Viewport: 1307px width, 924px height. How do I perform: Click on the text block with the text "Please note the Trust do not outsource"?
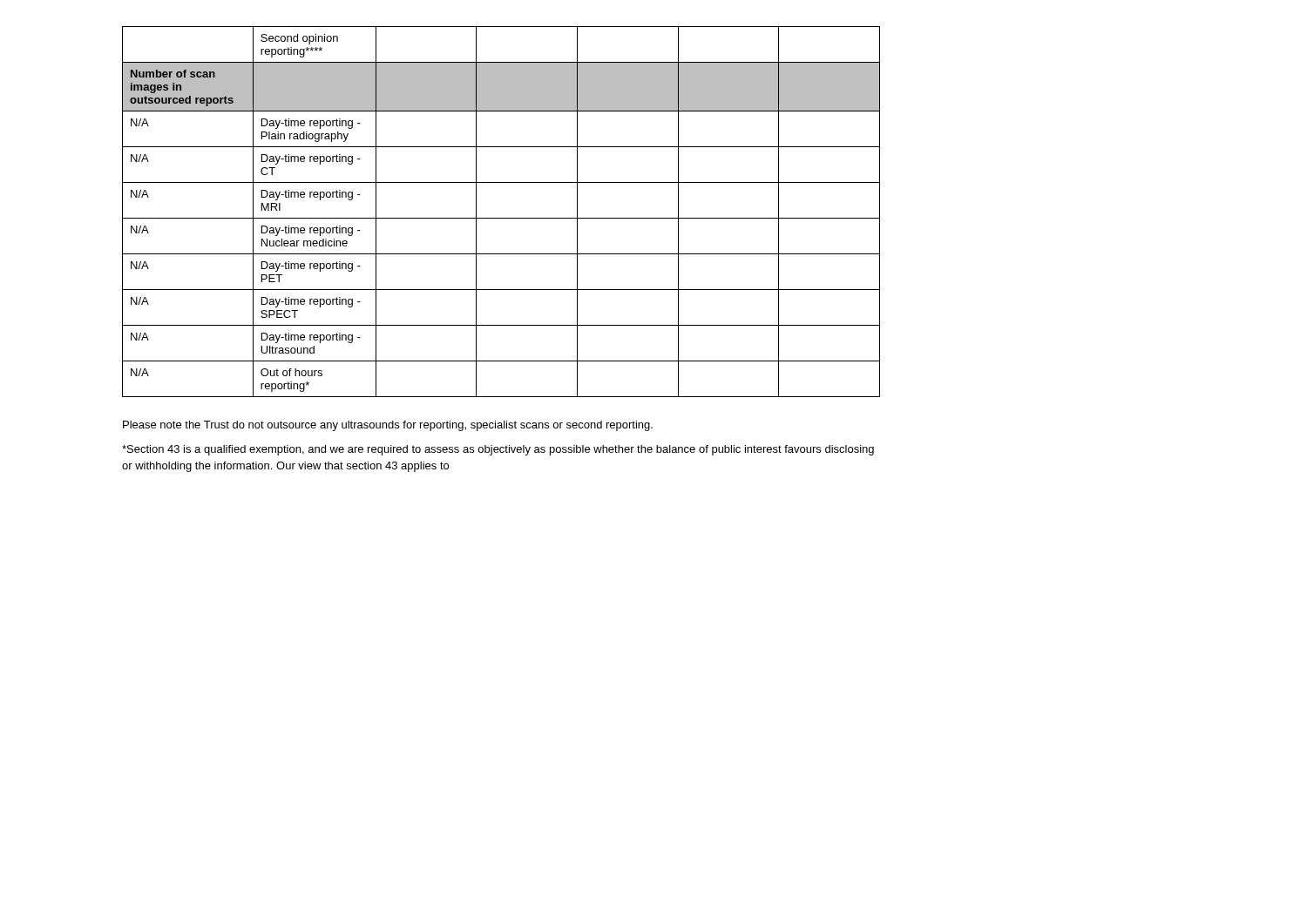coord(501,445)
